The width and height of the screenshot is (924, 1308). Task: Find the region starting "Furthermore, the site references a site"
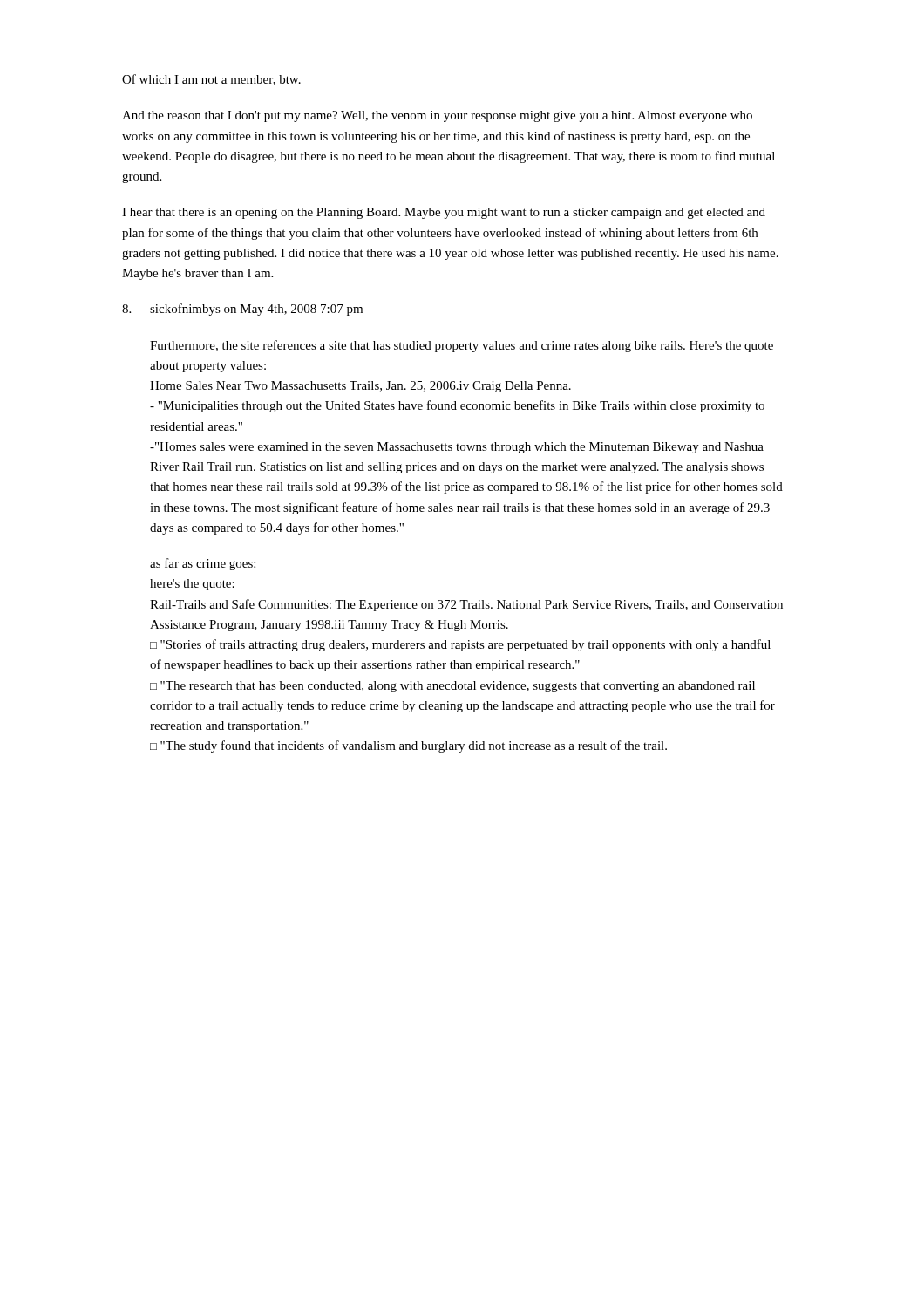(466, 436)
